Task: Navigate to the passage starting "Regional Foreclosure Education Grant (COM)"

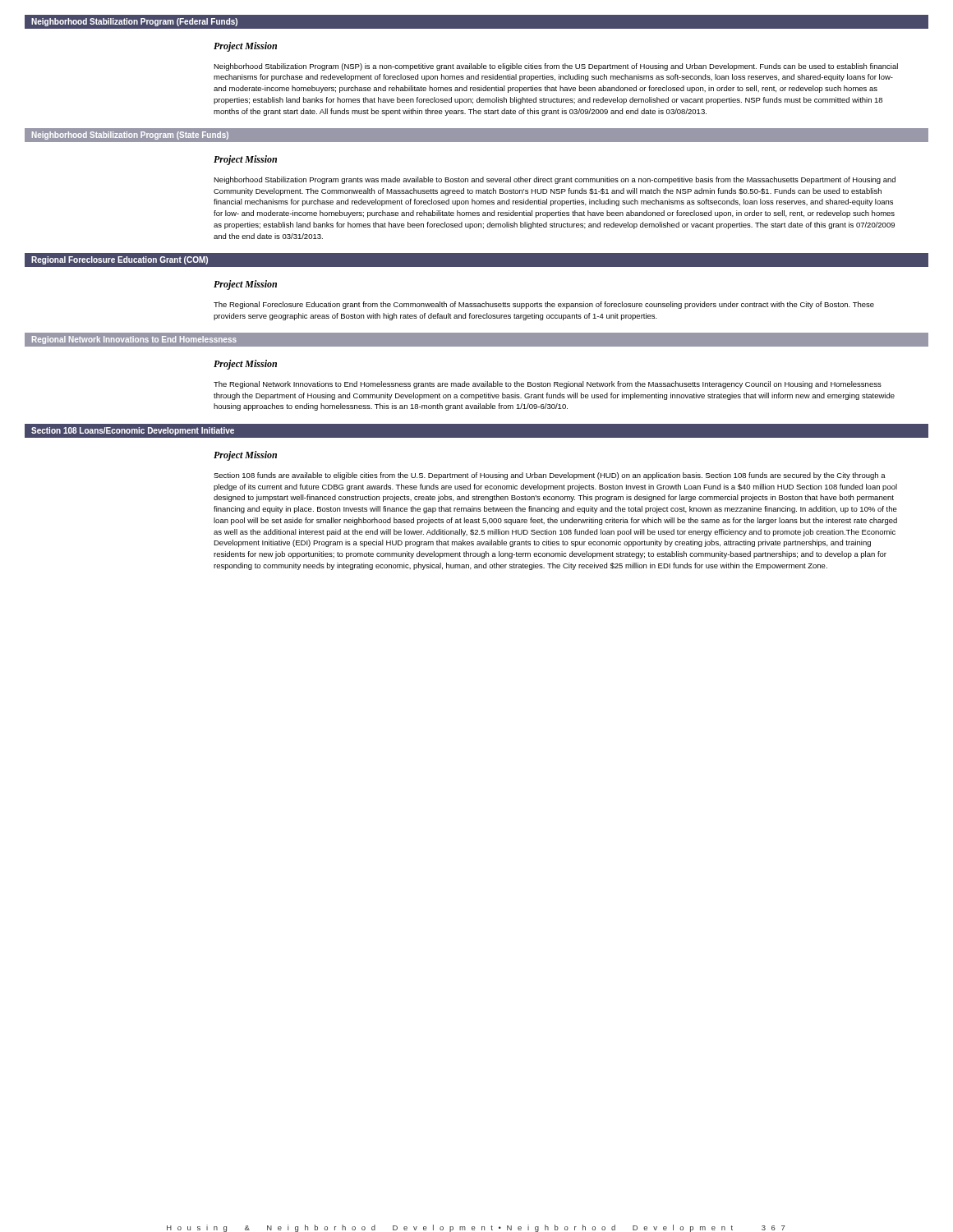Action: coord(476,260)
